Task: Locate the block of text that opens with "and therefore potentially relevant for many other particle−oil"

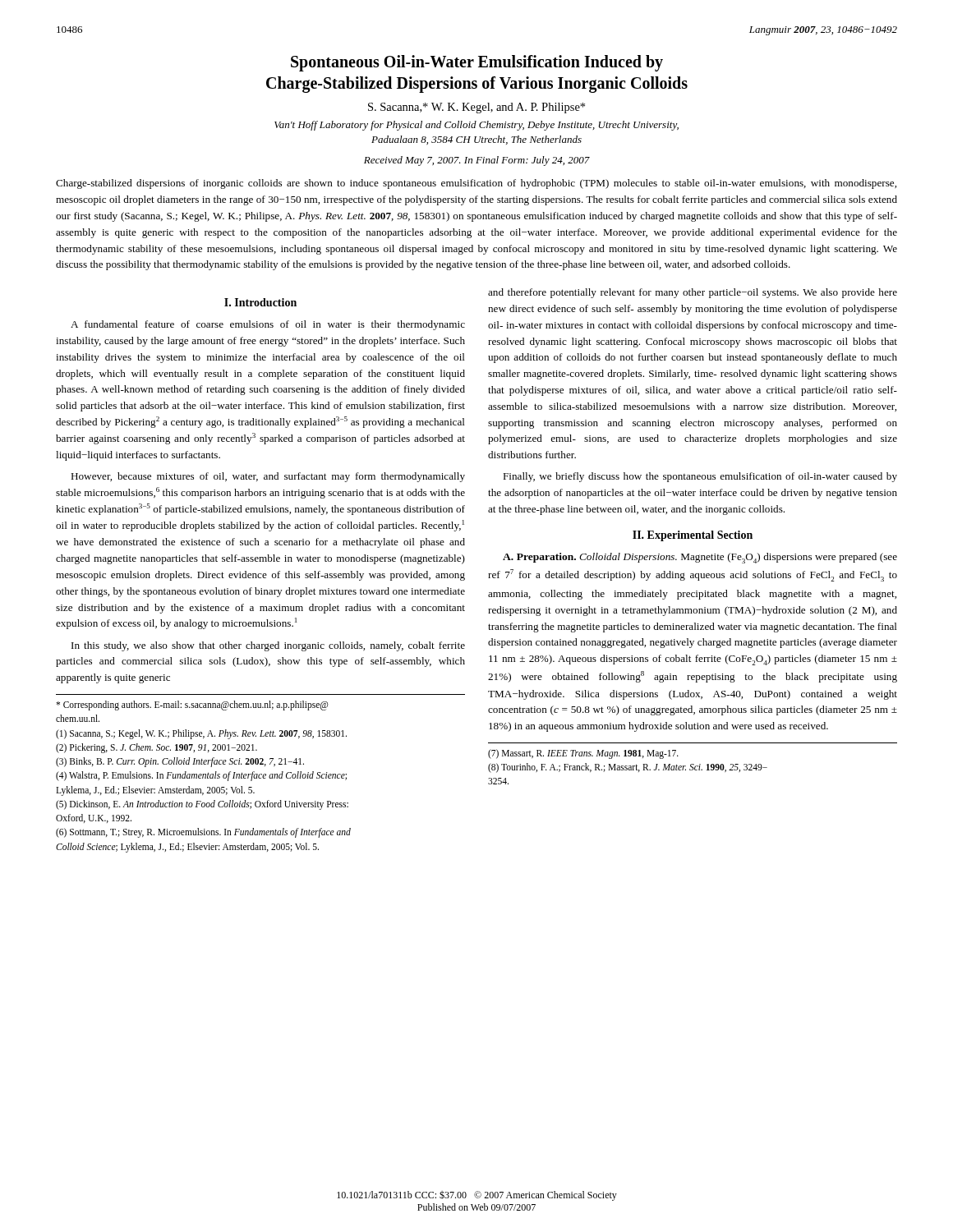Action: tap(693, 401)
